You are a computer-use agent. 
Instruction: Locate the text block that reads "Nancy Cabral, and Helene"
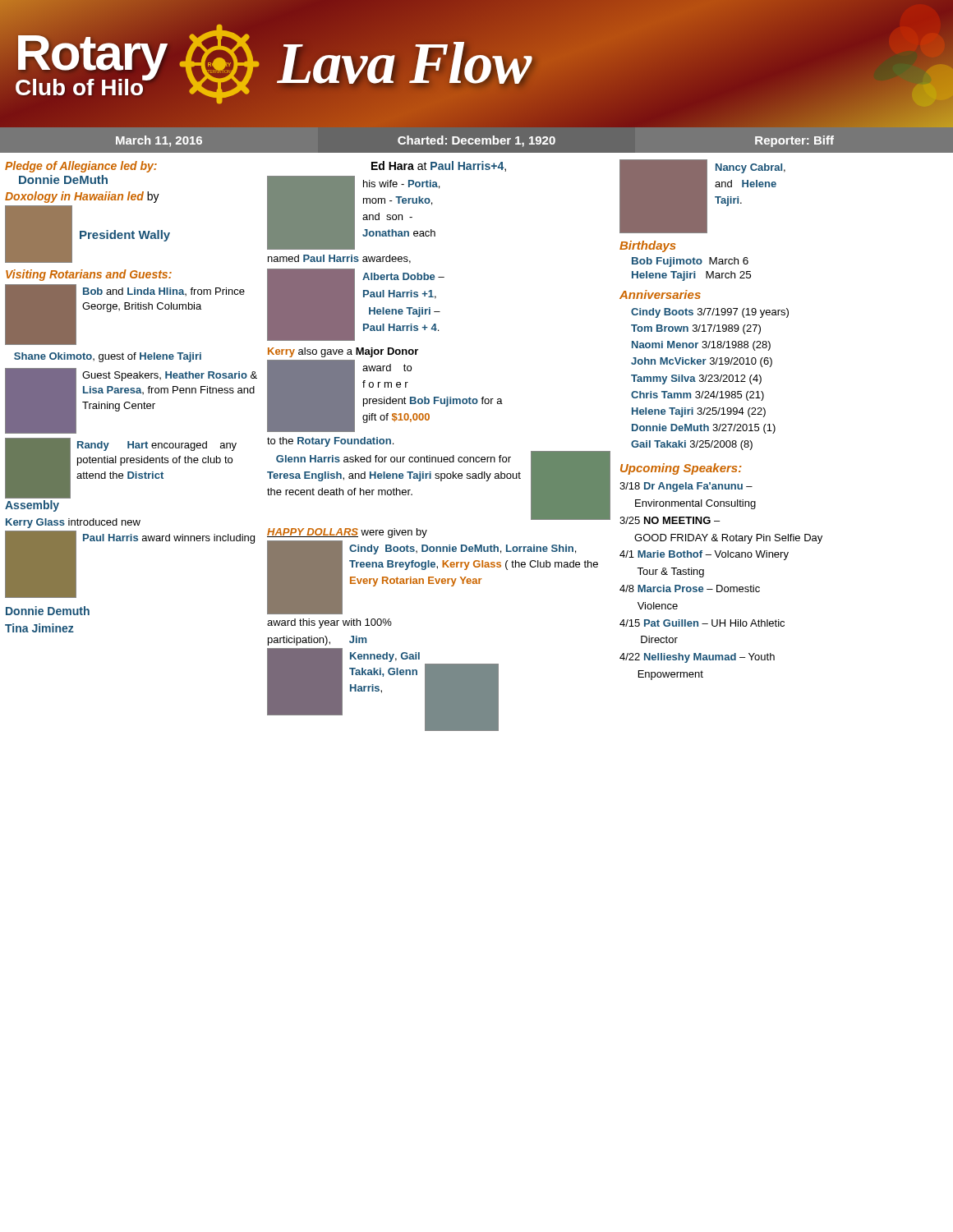point(779,196)
